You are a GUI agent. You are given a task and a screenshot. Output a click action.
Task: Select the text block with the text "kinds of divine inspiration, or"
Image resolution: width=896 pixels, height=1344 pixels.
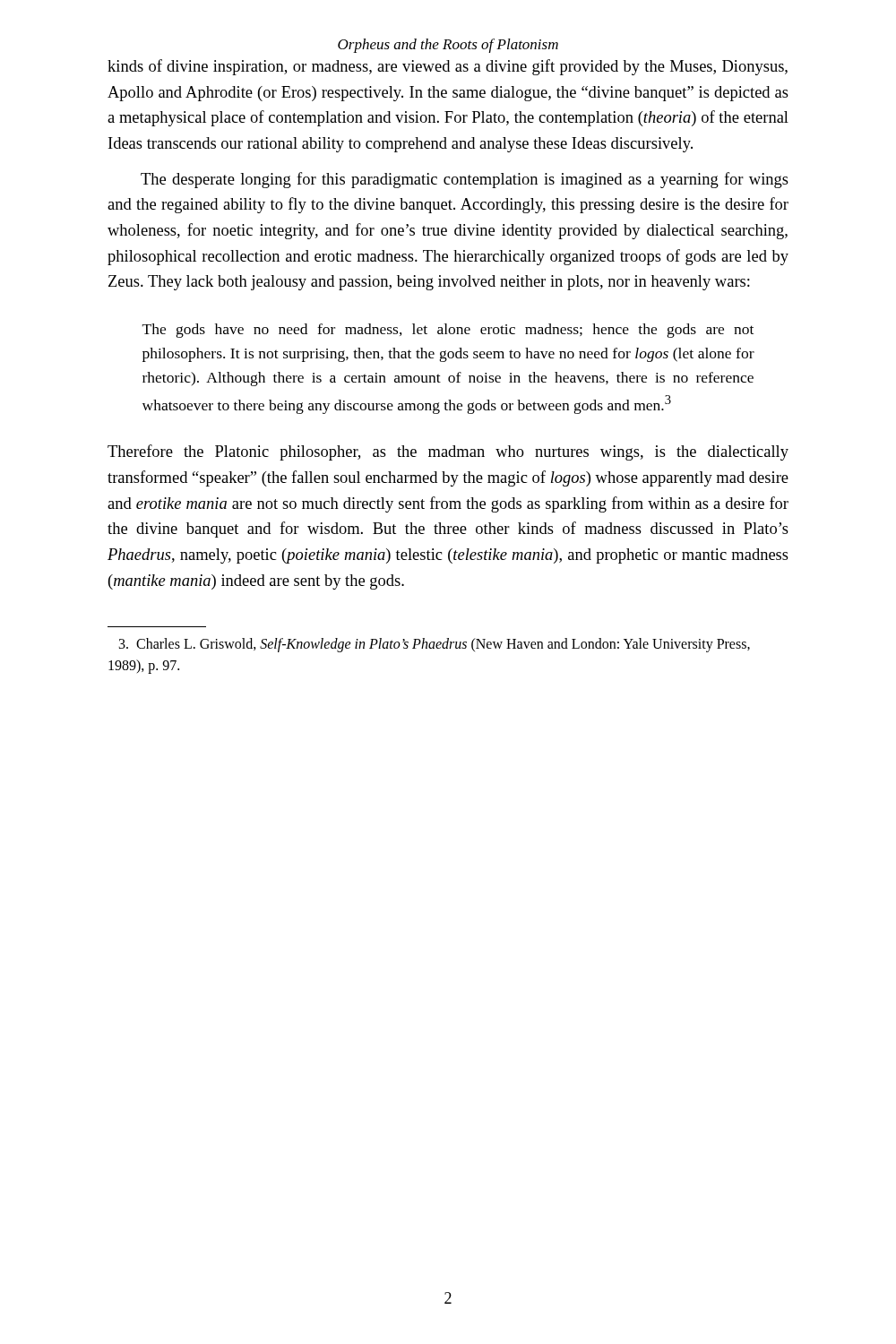(448, 174)
